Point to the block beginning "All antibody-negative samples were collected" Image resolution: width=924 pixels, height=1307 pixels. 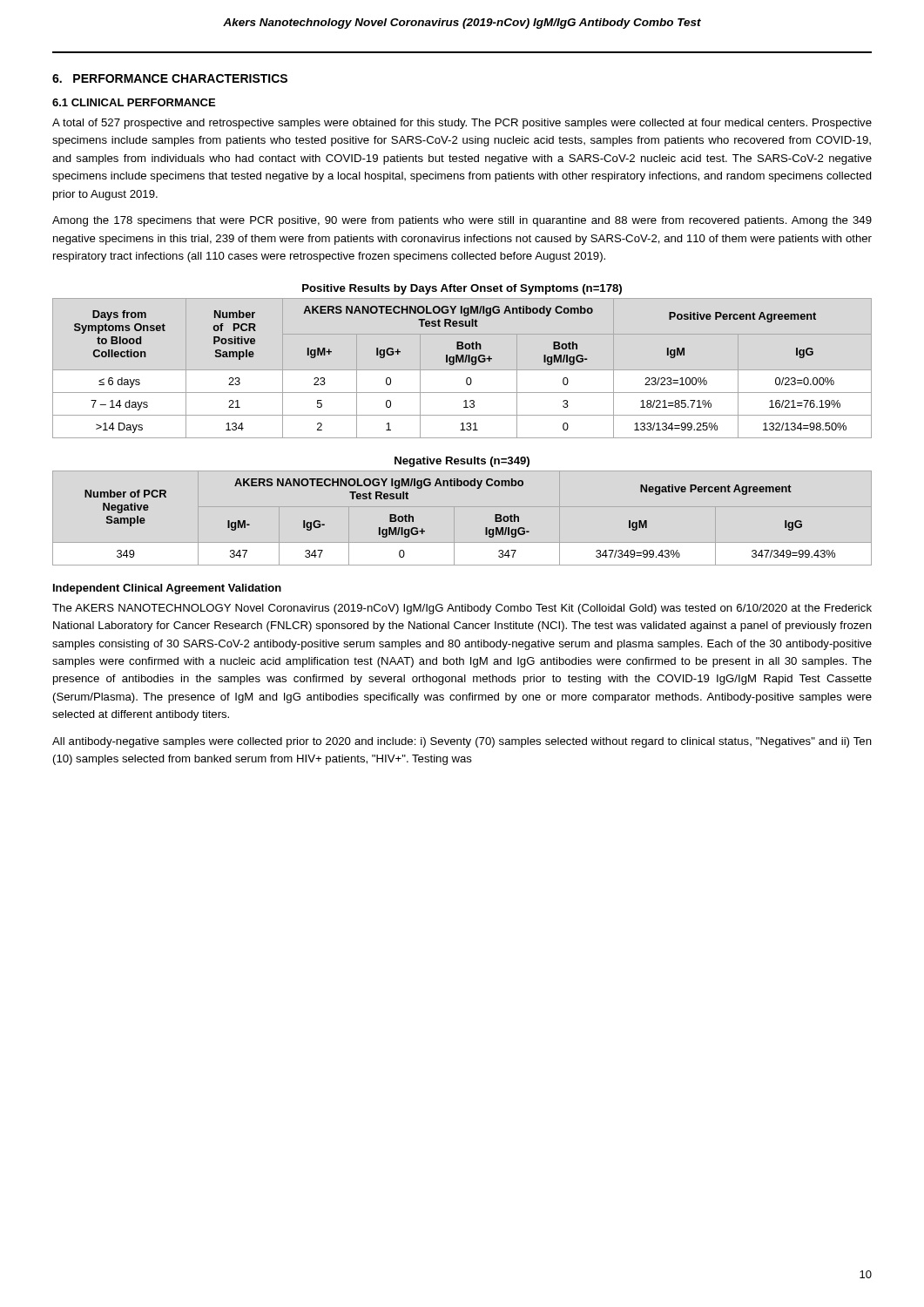click(462, 750)
